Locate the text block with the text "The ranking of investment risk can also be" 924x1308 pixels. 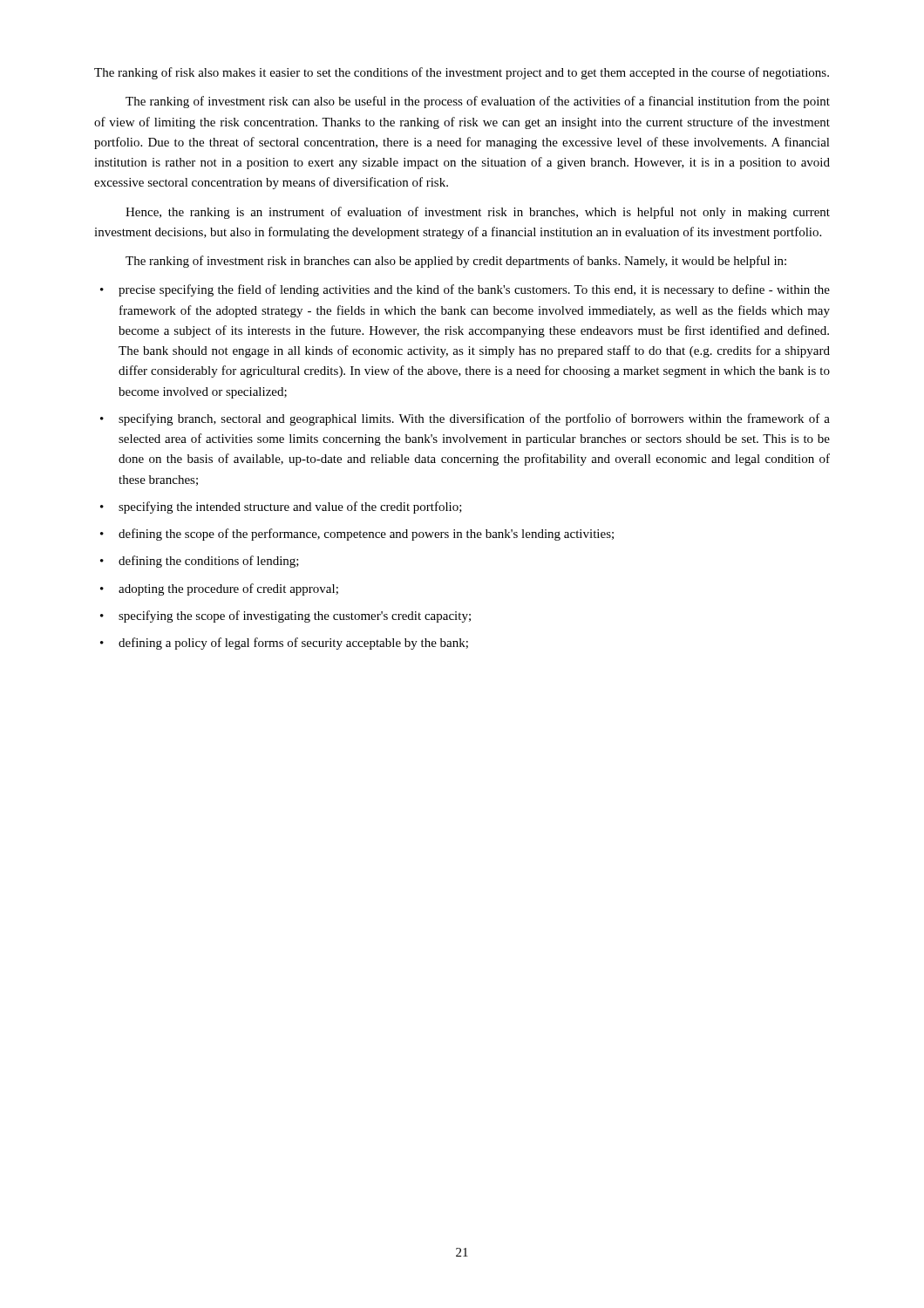point(462,142)
